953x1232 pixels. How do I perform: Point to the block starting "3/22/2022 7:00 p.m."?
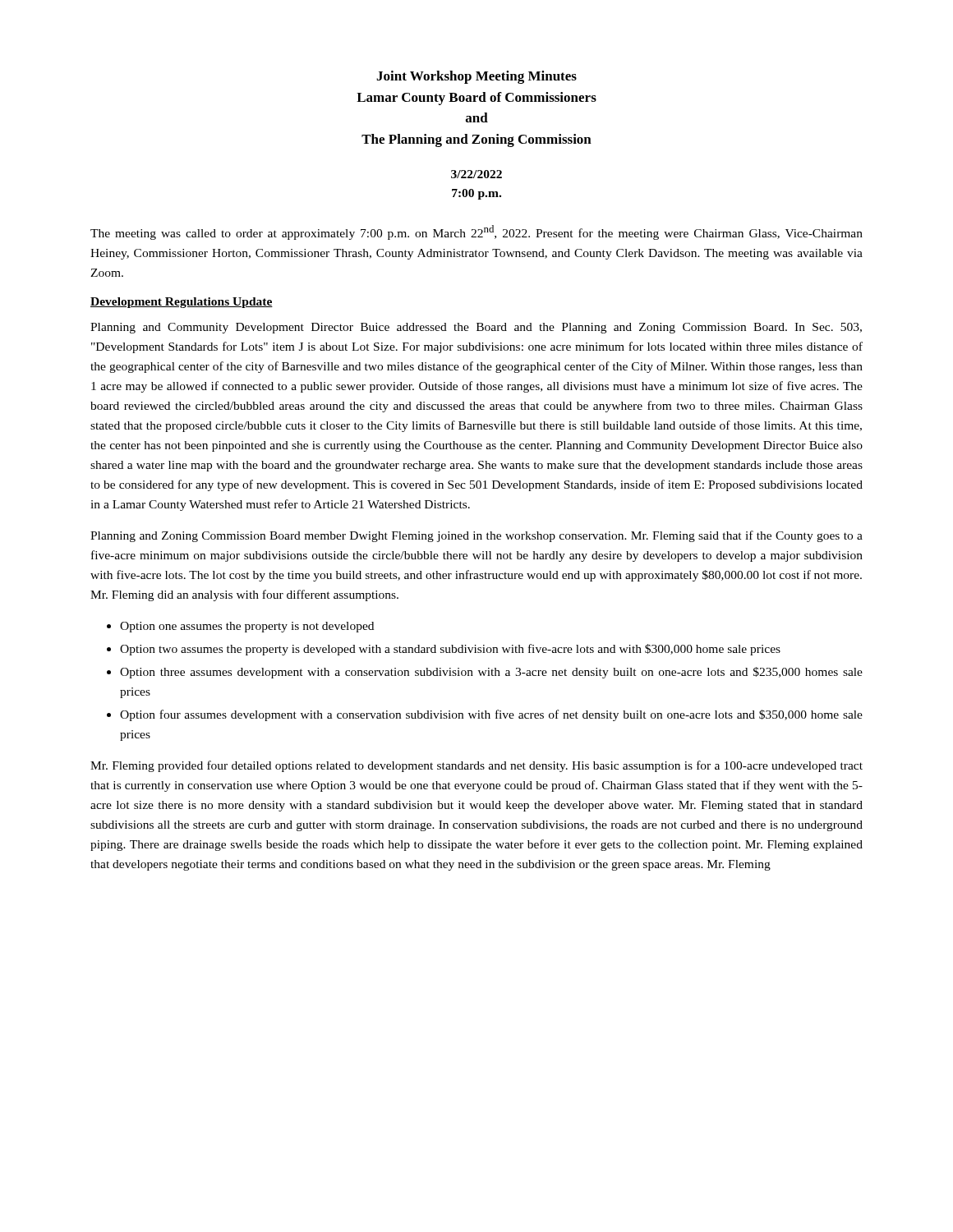[476, 183]
